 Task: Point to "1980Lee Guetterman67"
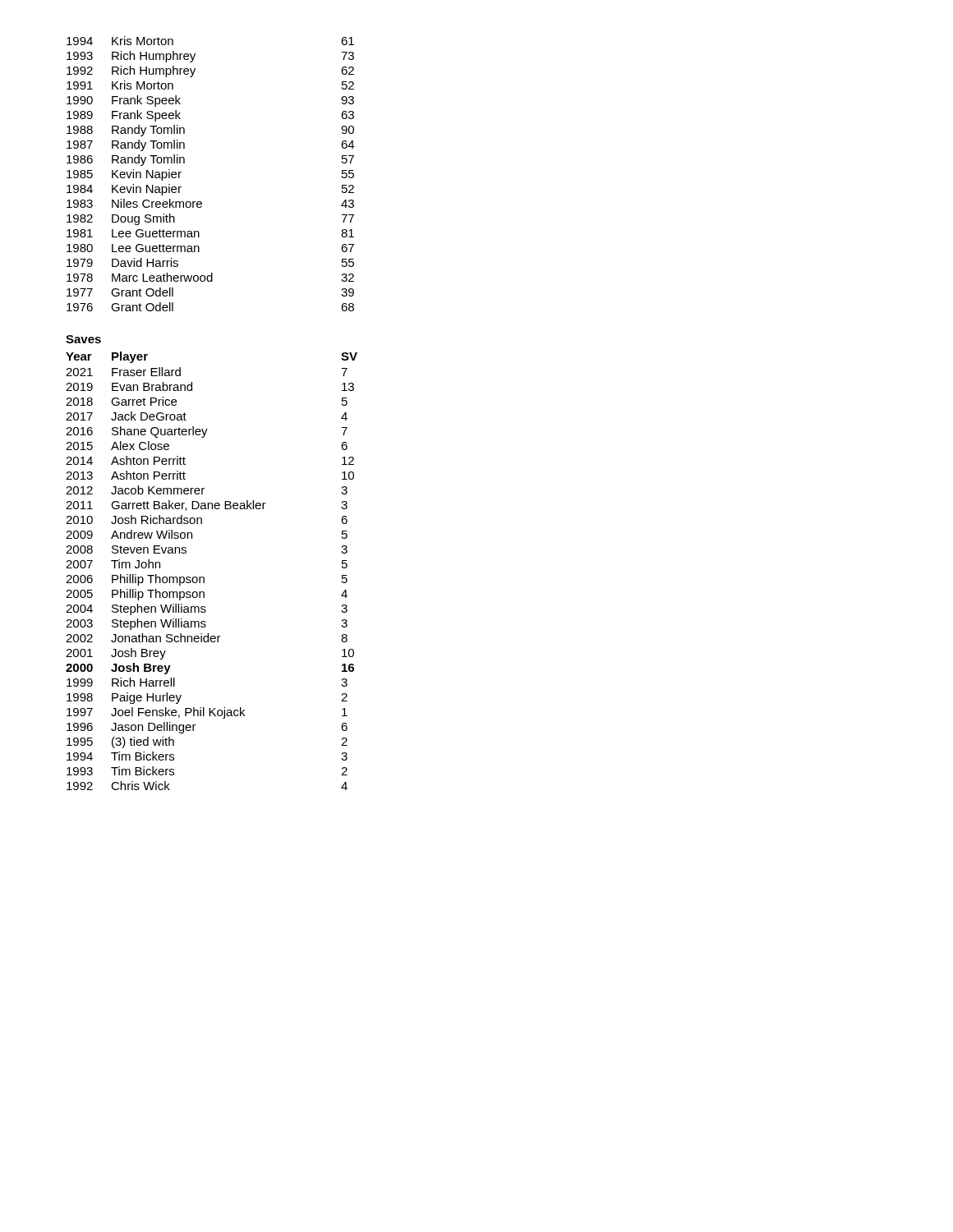tap(76, 248)
